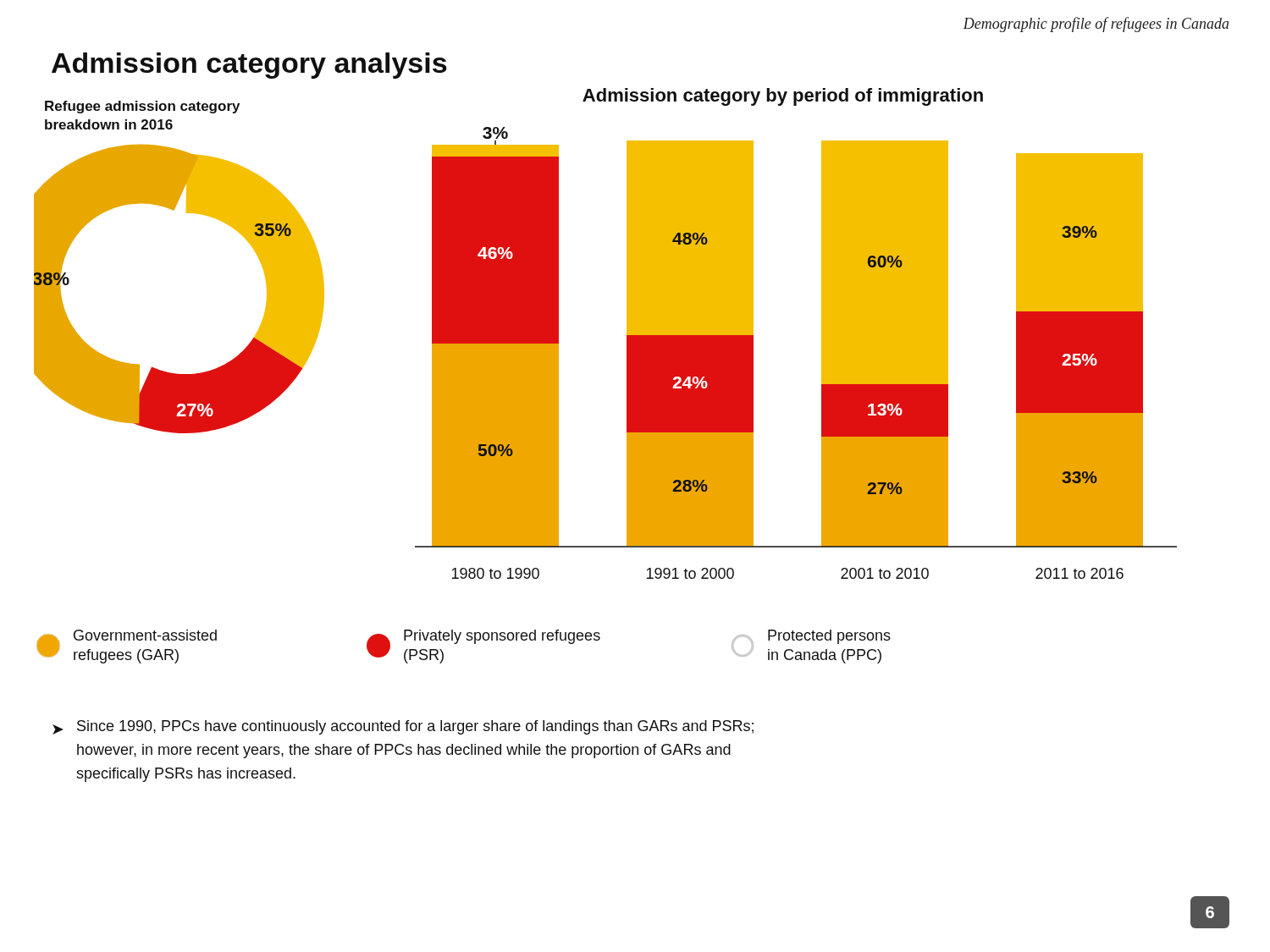
Task: Find the caption on this page that starts "Government-assistedrefugees (GAR) Privately sponsored refugees(PSR) Protected personsin Canada"
Action: coord(533,646)
